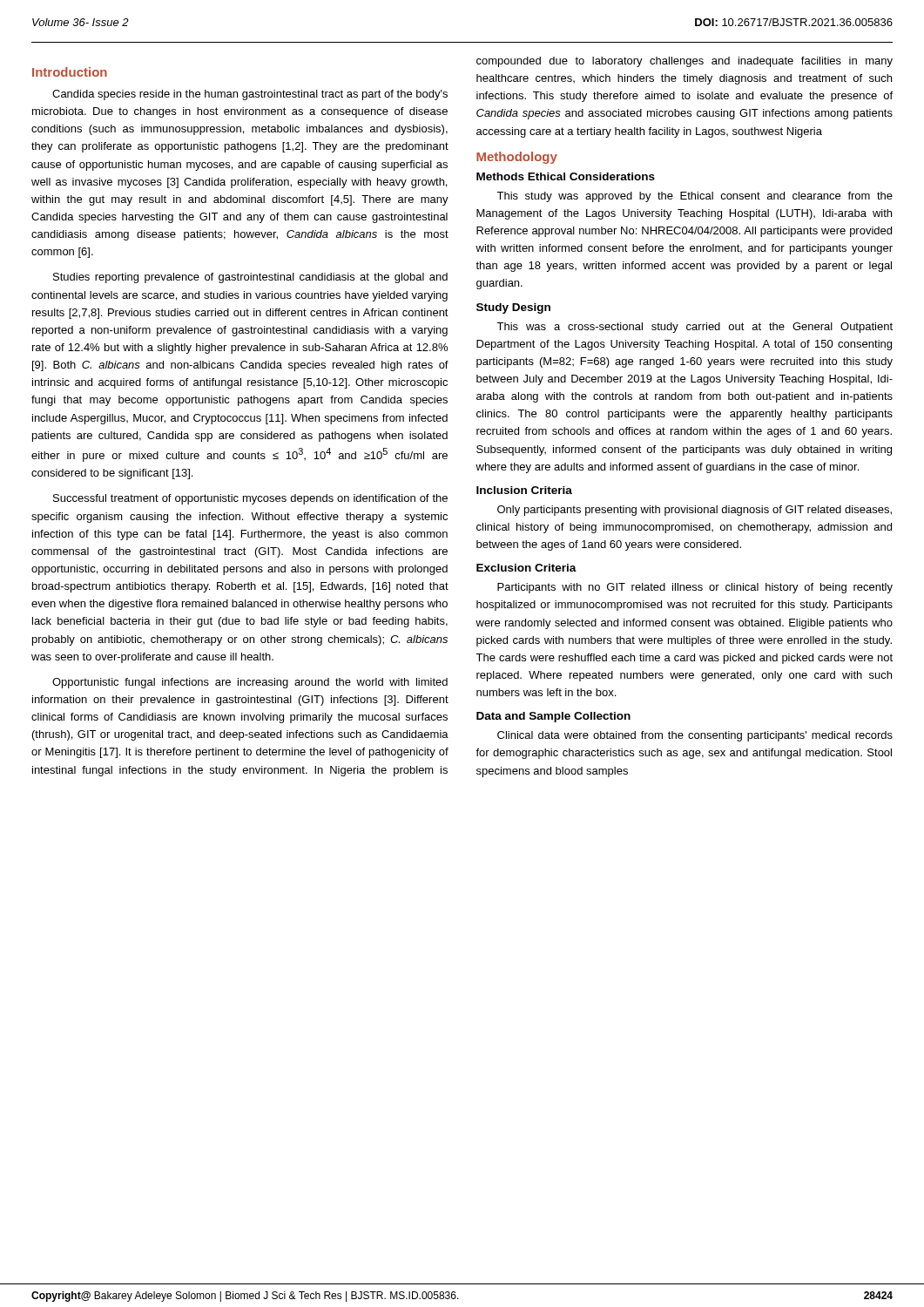Locate the text block starting "Only participants presenting with provisional diagnosis"
Image resolution: width=924 pixels, height=1307 pixels.
coord(684,527)
